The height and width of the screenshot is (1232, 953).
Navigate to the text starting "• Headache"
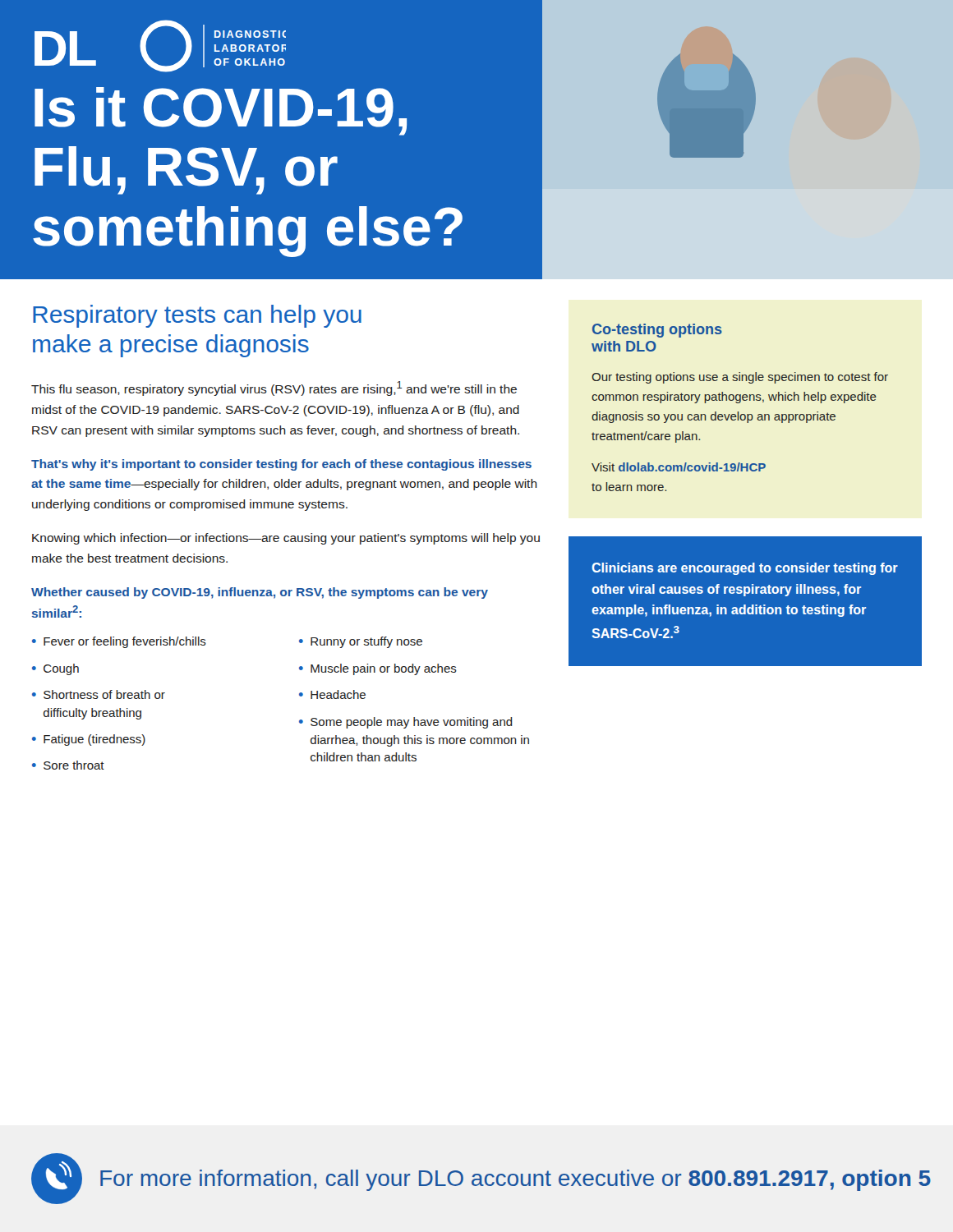click(332, 695)
